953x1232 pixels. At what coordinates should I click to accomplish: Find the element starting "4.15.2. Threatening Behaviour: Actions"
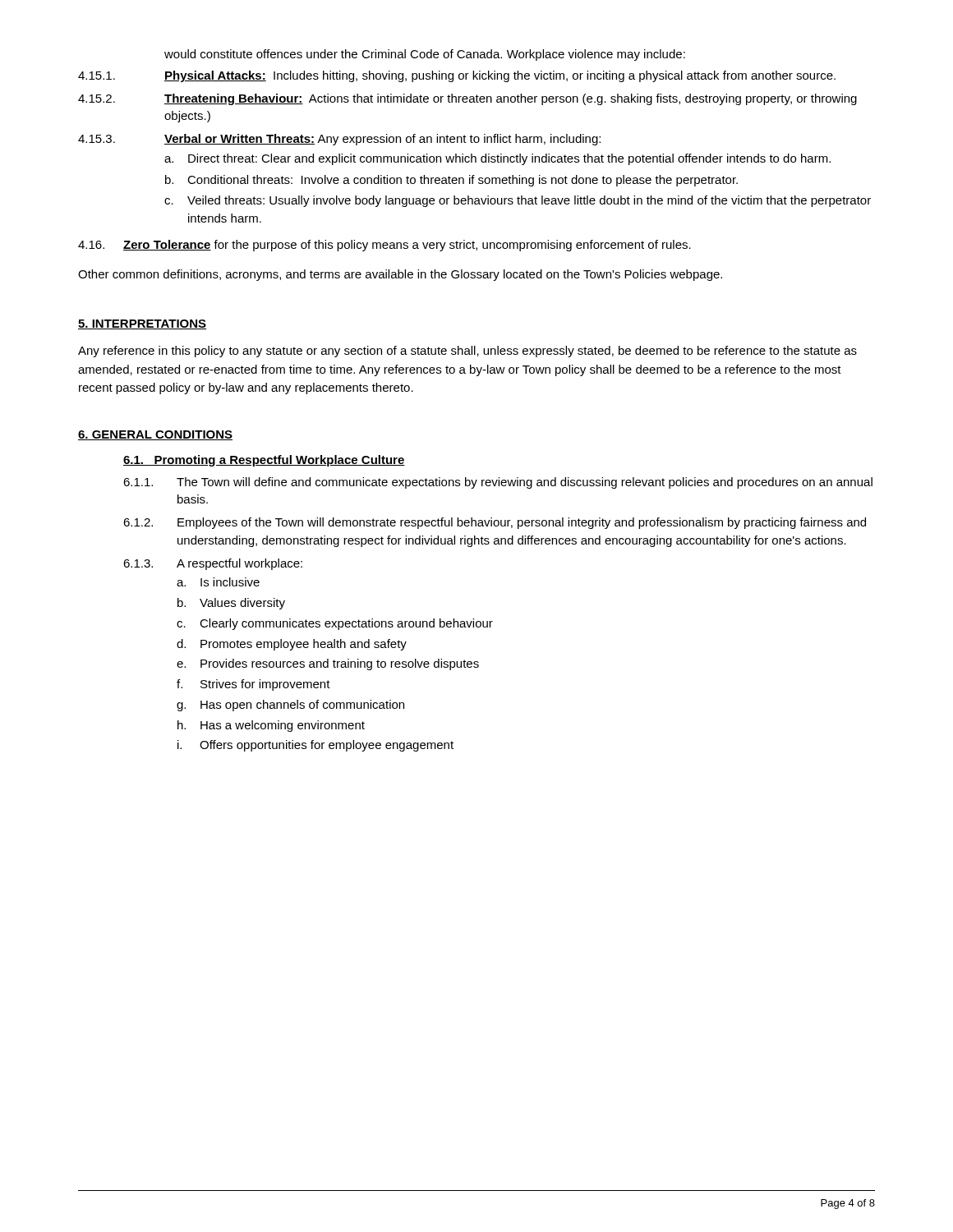pos(476,107)
